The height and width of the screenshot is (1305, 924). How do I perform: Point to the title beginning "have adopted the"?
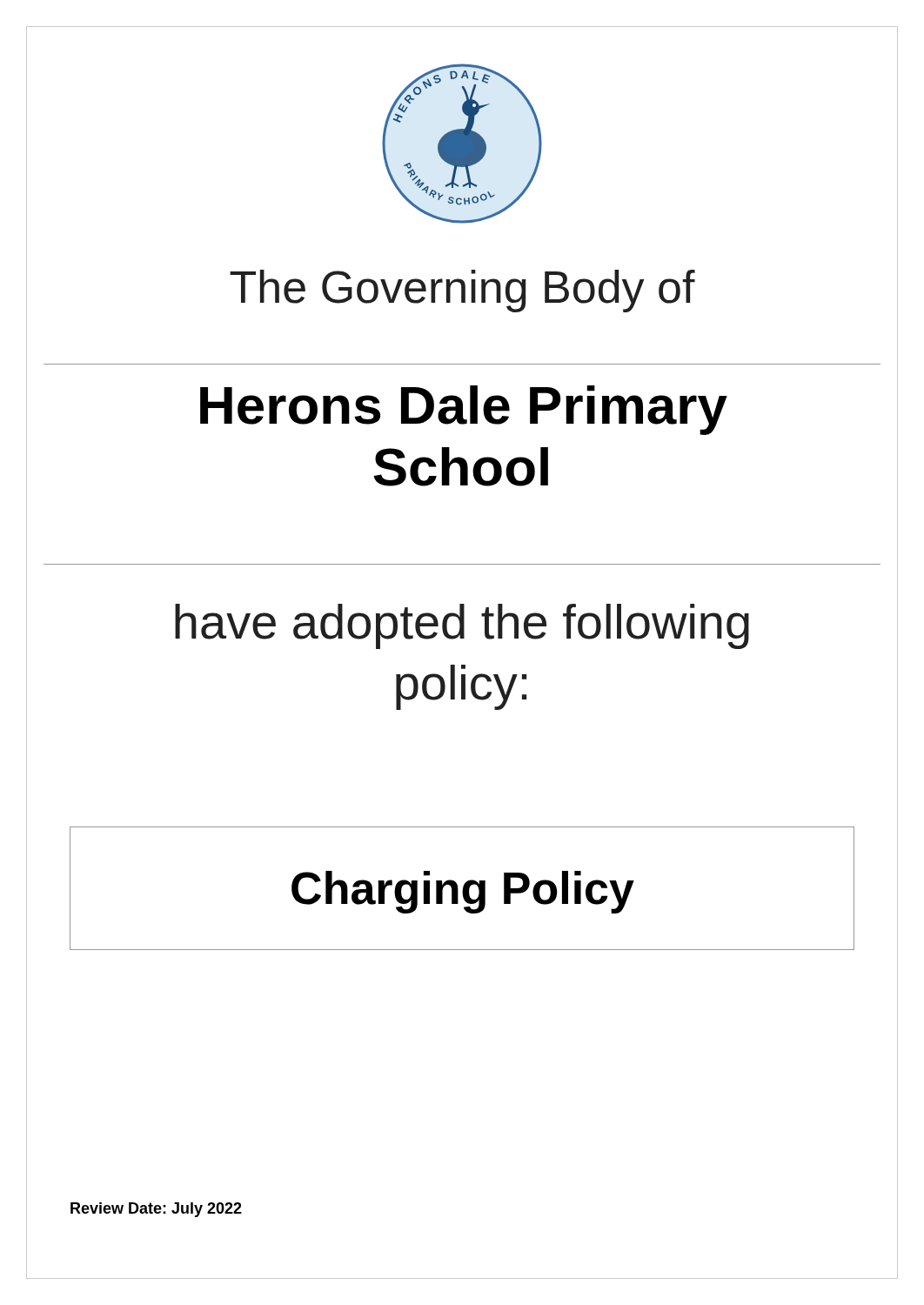(462, 652)
